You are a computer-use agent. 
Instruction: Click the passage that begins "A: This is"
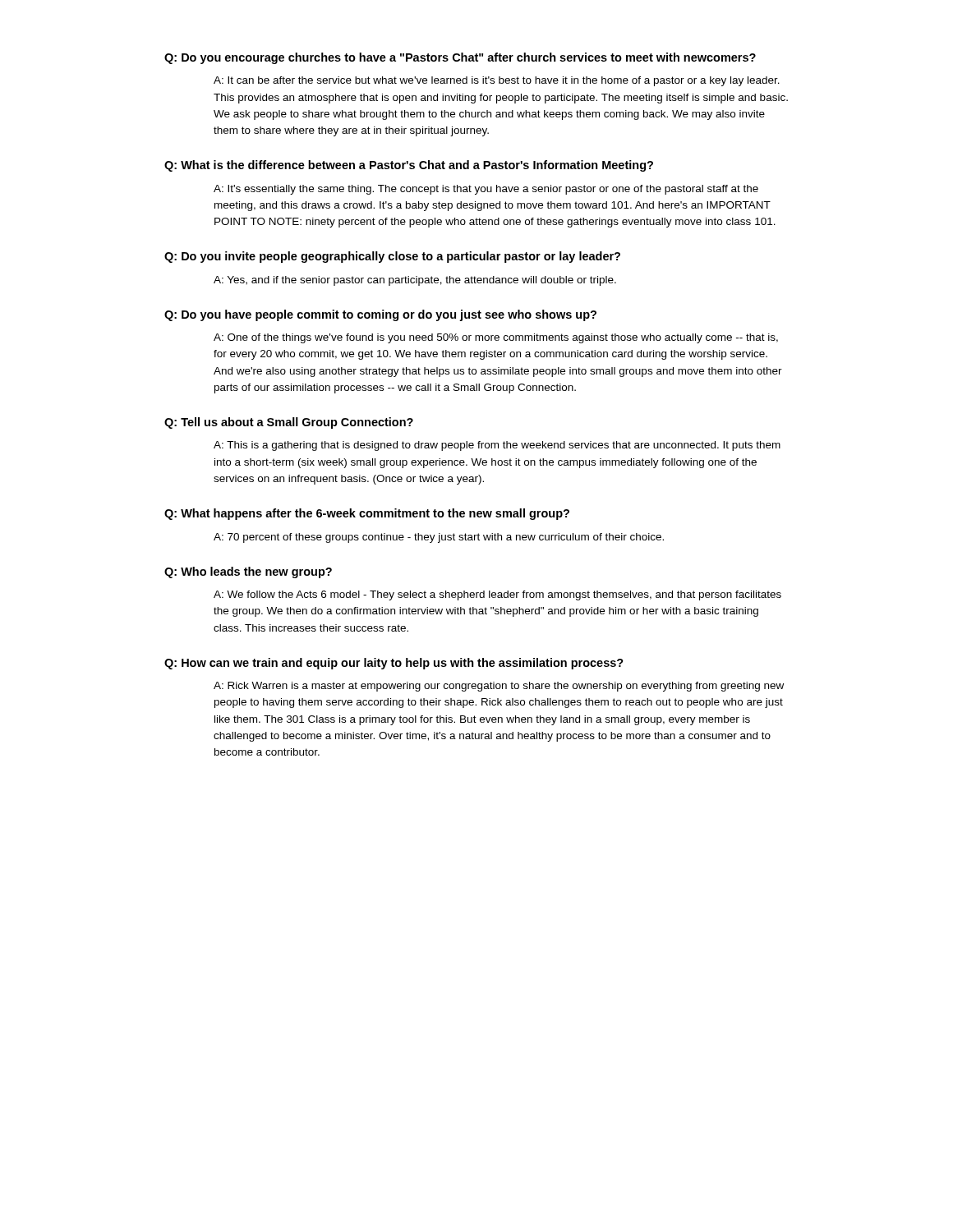pyautogui.click(x=497, y=462)
